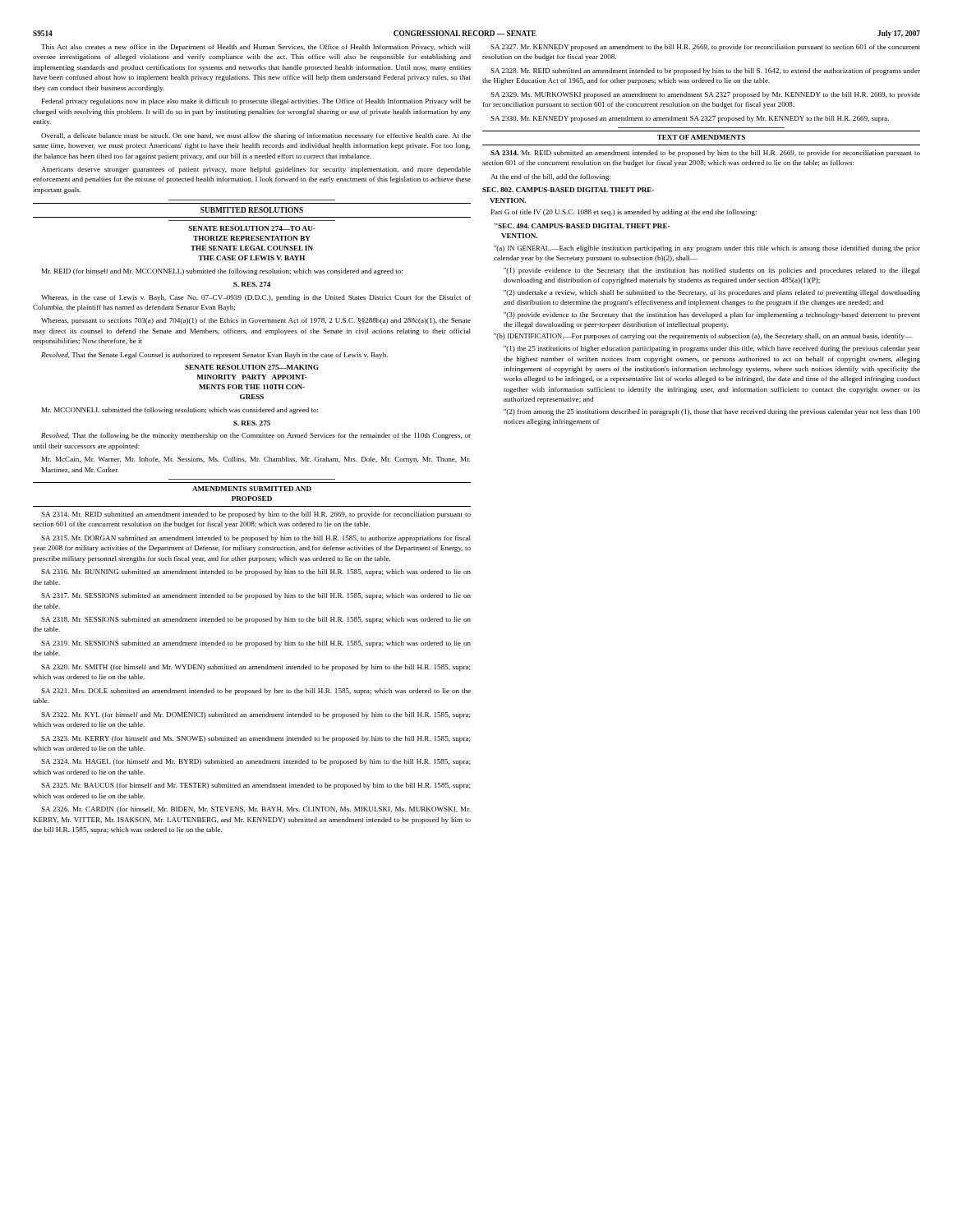Click on the element starting "Mr. MCCONNELL submitted the following resolution; which was"

pyautogui.click(x=252, y=410)
